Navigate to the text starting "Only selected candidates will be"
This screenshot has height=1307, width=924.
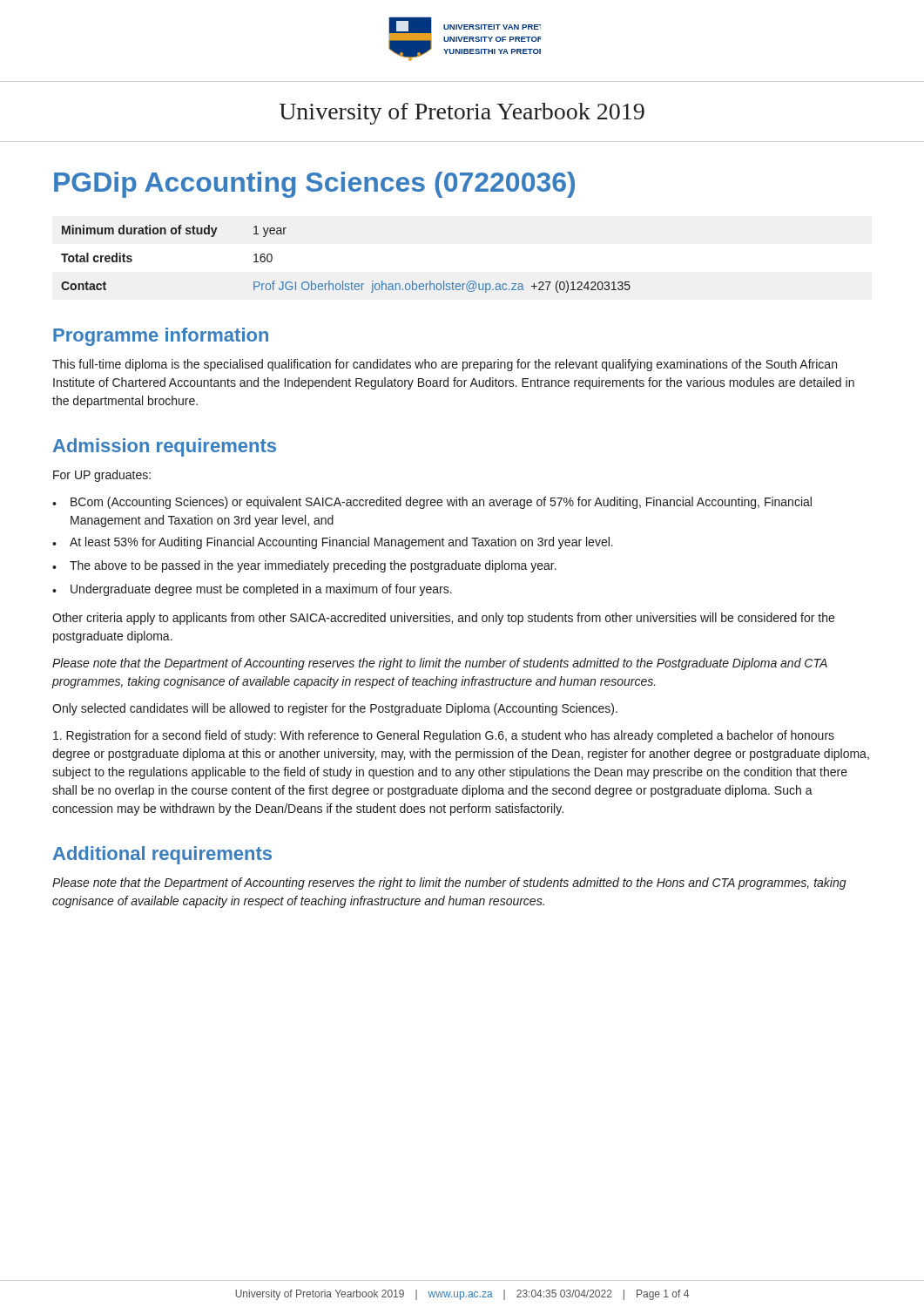point(335,708)
